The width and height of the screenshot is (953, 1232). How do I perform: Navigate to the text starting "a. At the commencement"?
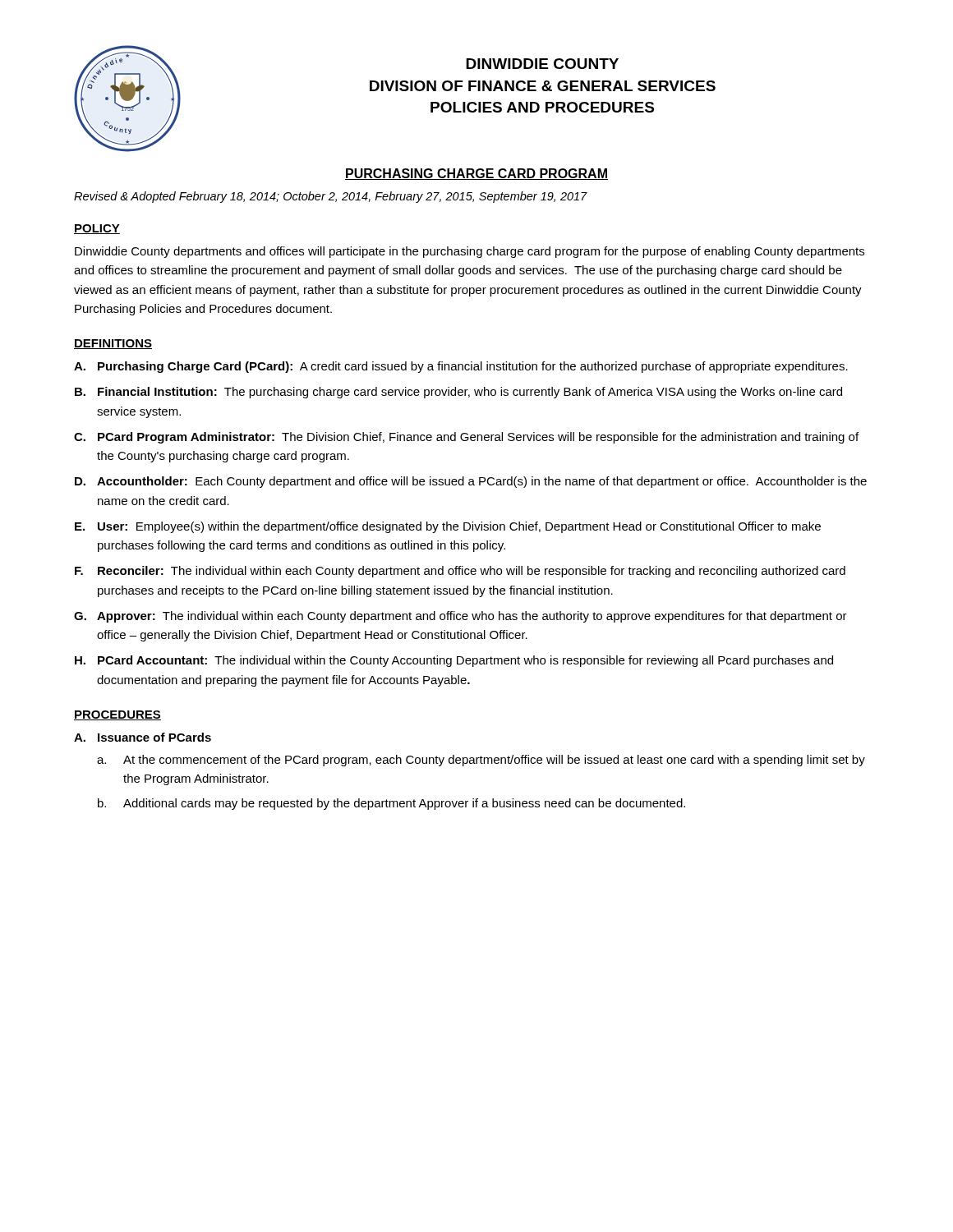(x=488, y=769)
